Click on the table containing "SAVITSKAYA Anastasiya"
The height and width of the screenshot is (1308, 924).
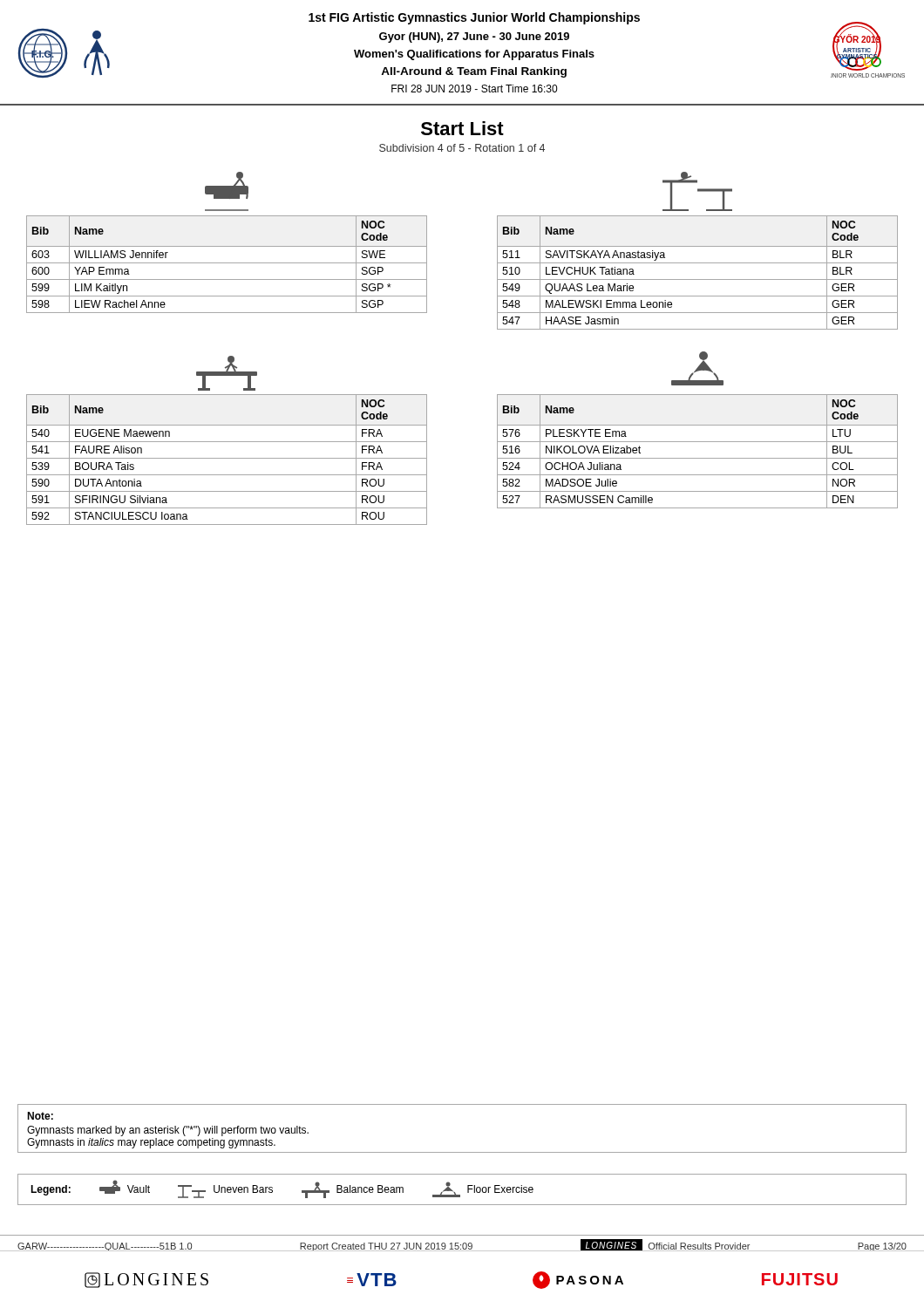(697, 273)
